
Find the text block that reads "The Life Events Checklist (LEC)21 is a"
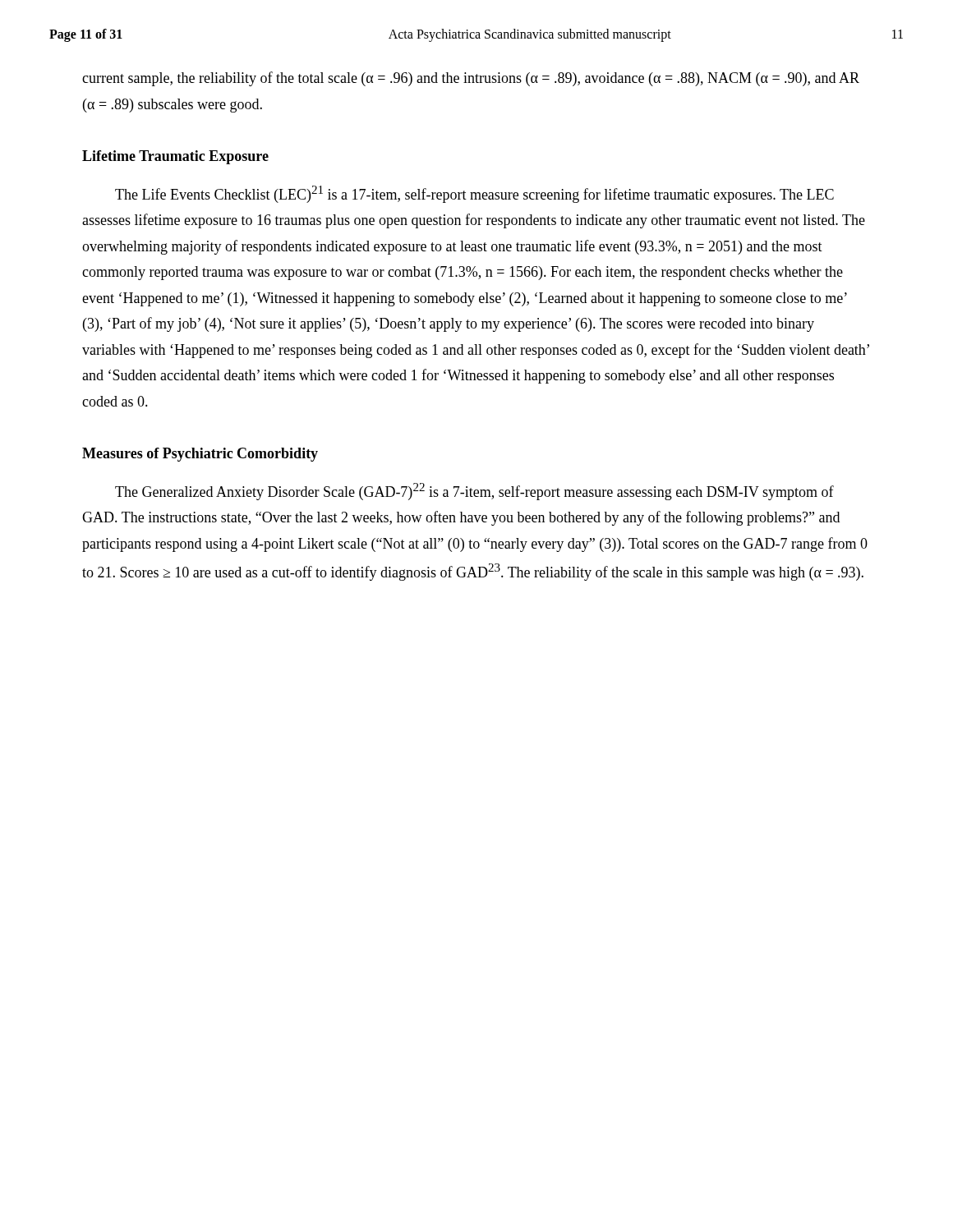pos(476,296)
